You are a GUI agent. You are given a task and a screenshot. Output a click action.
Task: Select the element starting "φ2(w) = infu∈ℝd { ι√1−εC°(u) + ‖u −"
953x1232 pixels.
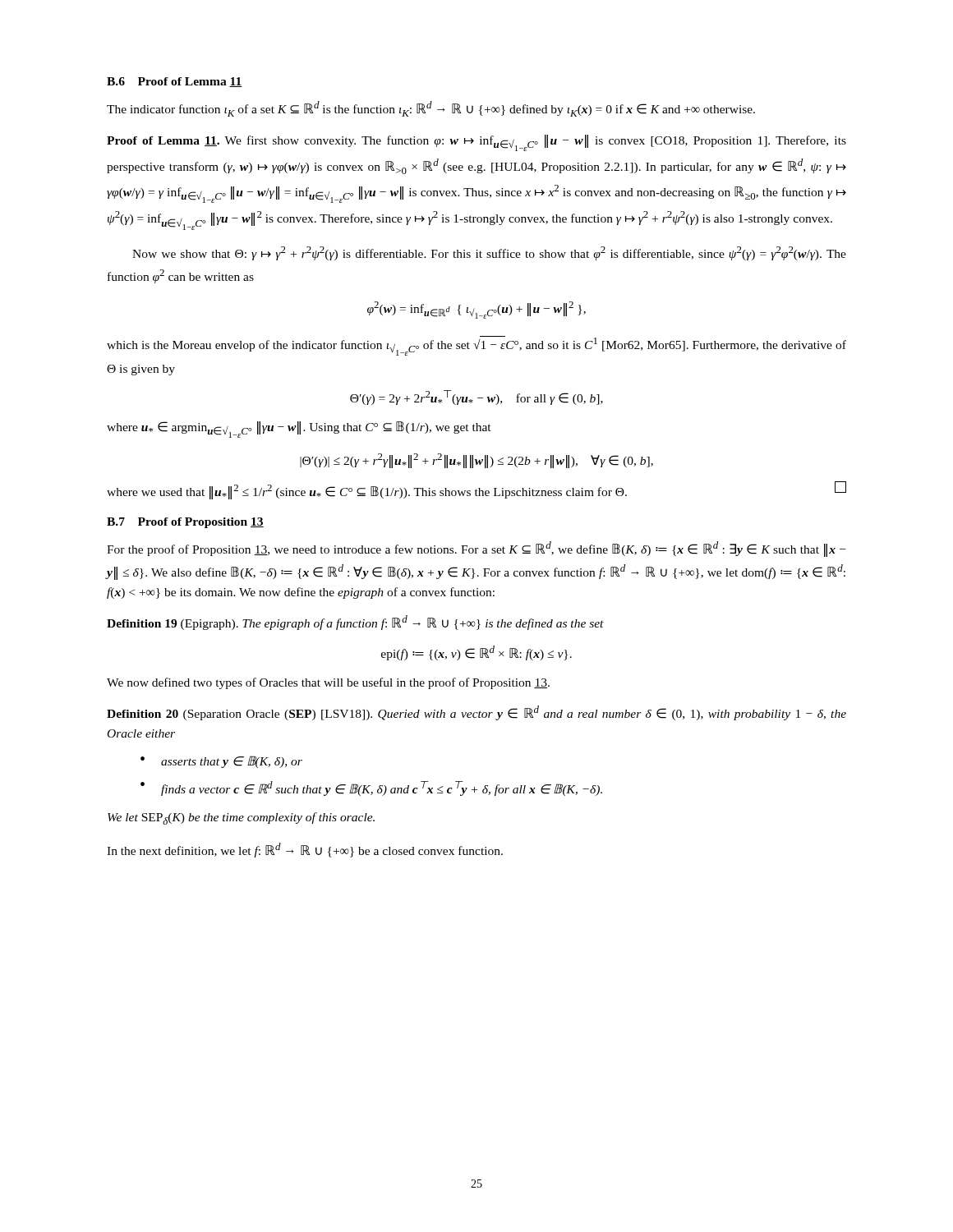click(476, 309)
